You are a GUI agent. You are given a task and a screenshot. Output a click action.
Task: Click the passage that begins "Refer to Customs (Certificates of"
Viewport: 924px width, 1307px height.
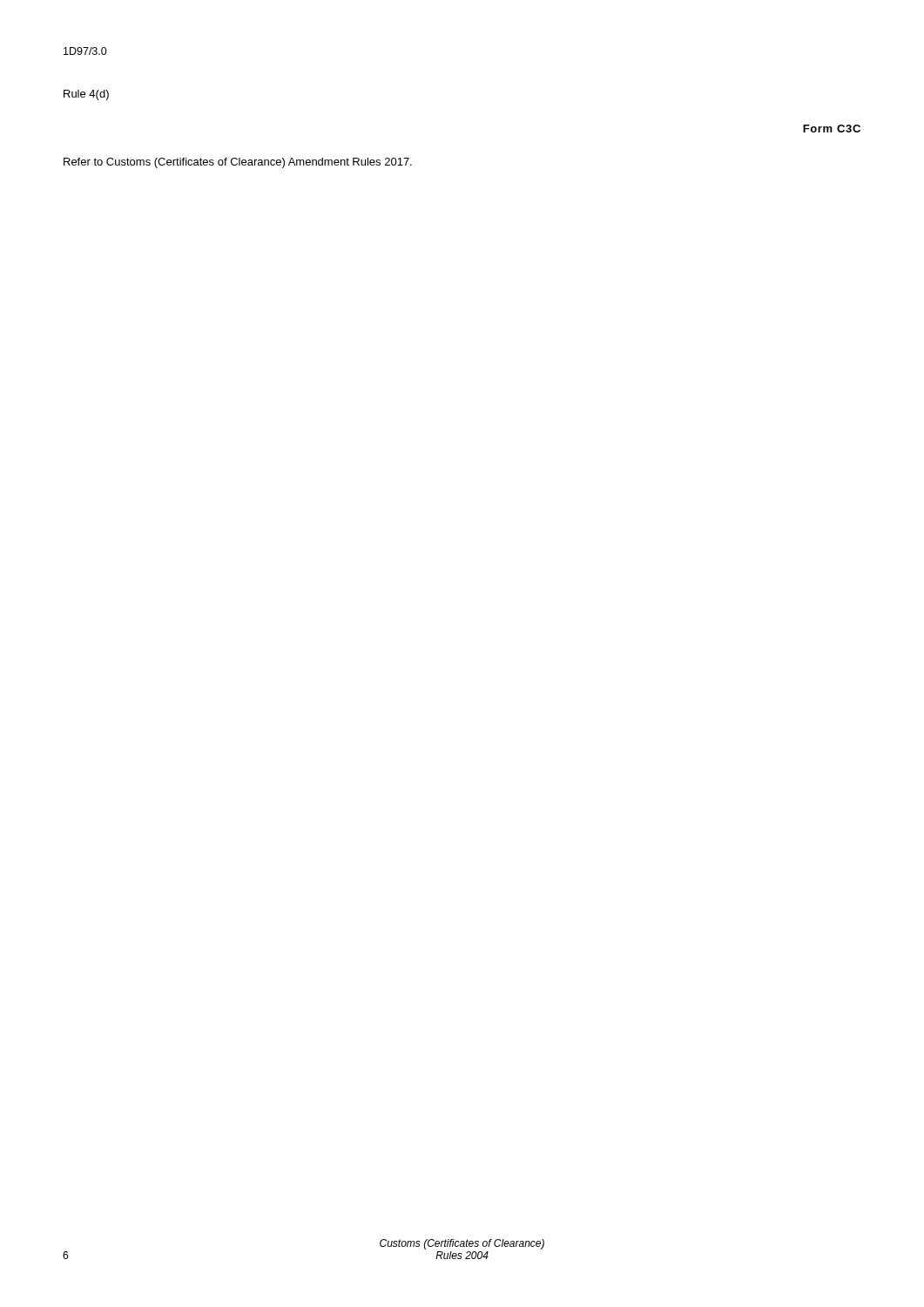tap(238, 162)
